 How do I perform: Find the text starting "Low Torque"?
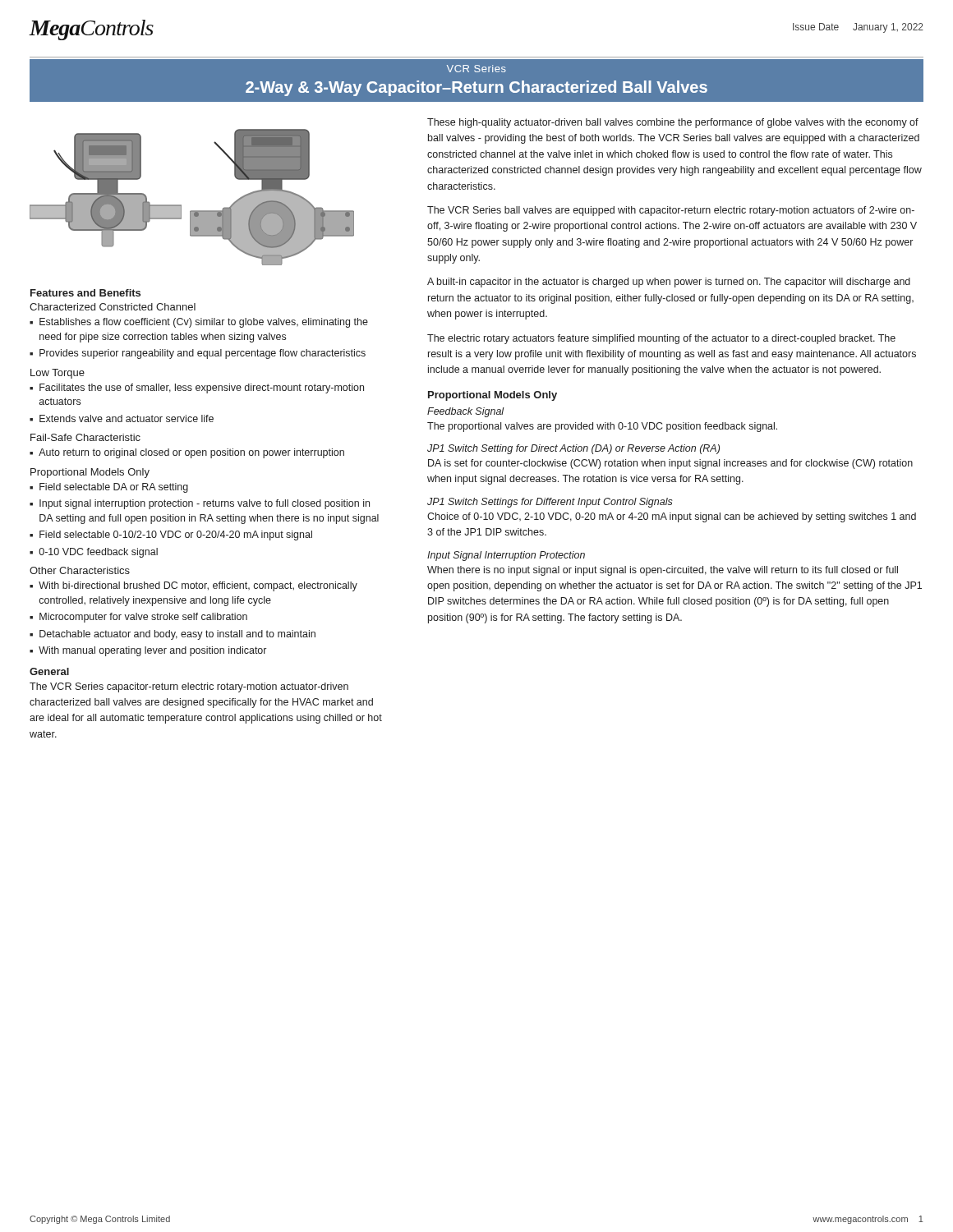[57, 372]
